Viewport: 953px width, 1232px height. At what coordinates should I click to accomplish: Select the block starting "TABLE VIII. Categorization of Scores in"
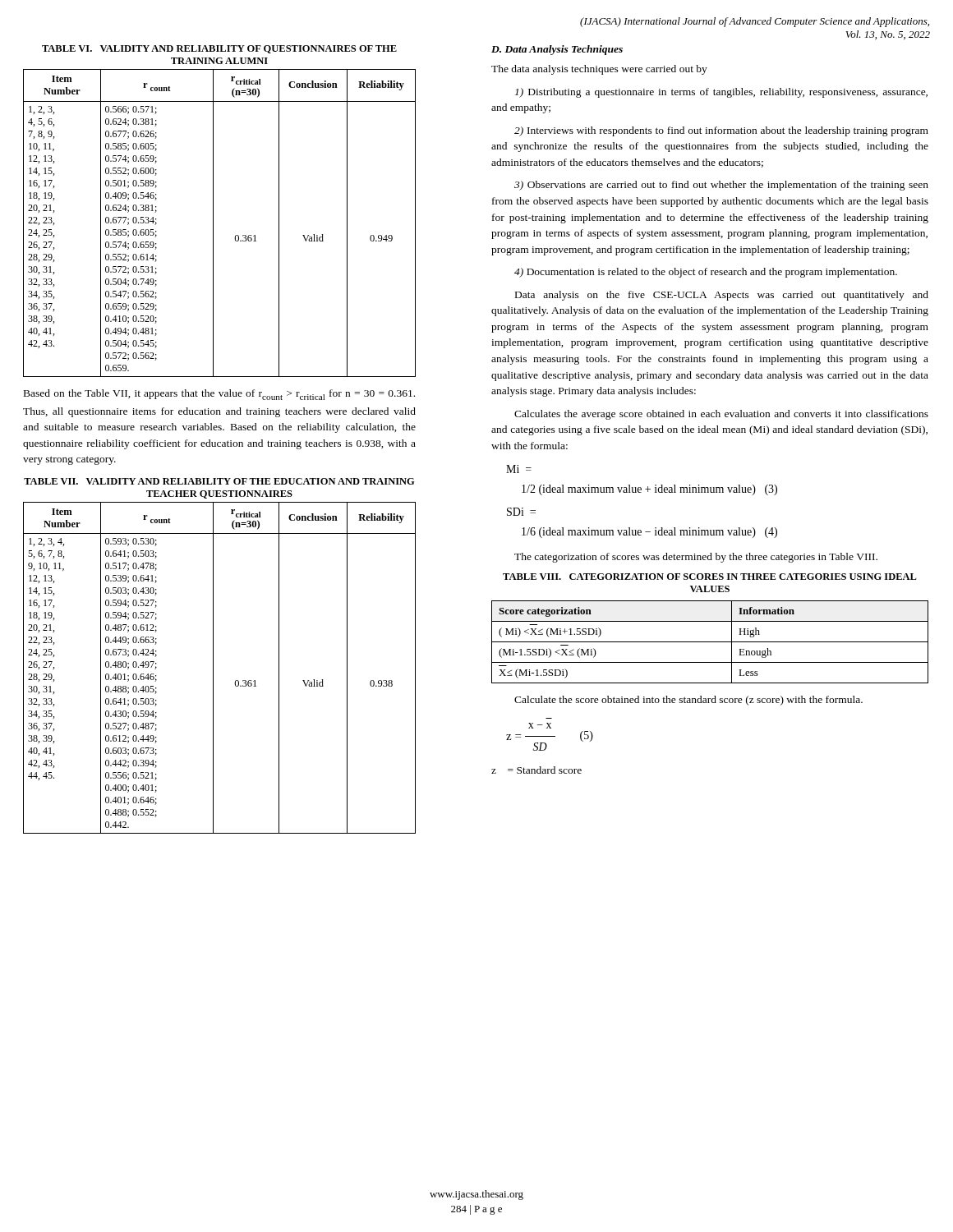click(x=710, y=583)
